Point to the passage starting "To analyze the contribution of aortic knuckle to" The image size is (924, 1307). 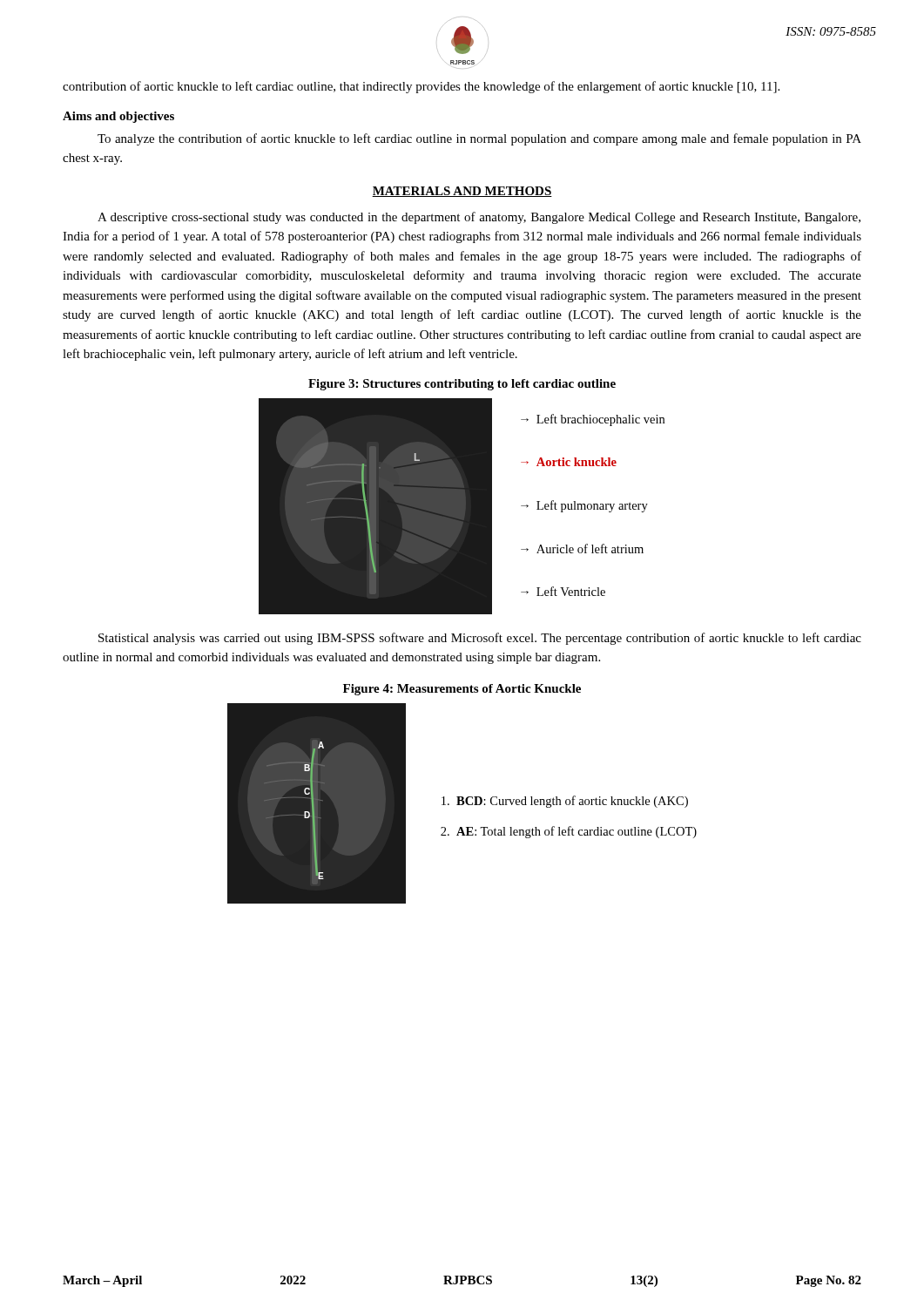point(462,148)
